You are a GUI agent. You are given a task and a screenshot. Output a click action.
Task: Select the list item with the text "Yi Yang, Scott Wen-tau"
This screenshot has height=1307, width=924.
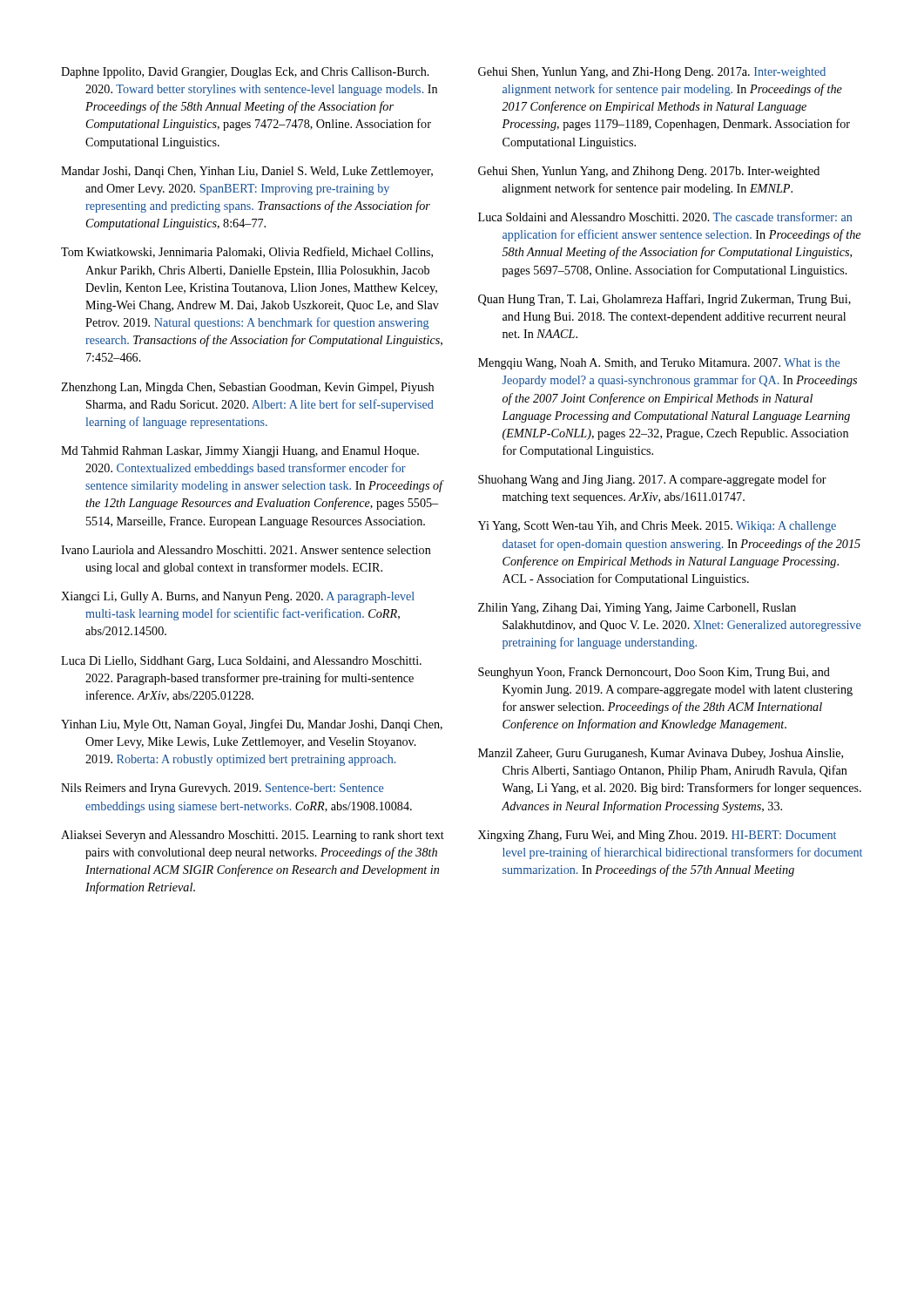(669, 552)
